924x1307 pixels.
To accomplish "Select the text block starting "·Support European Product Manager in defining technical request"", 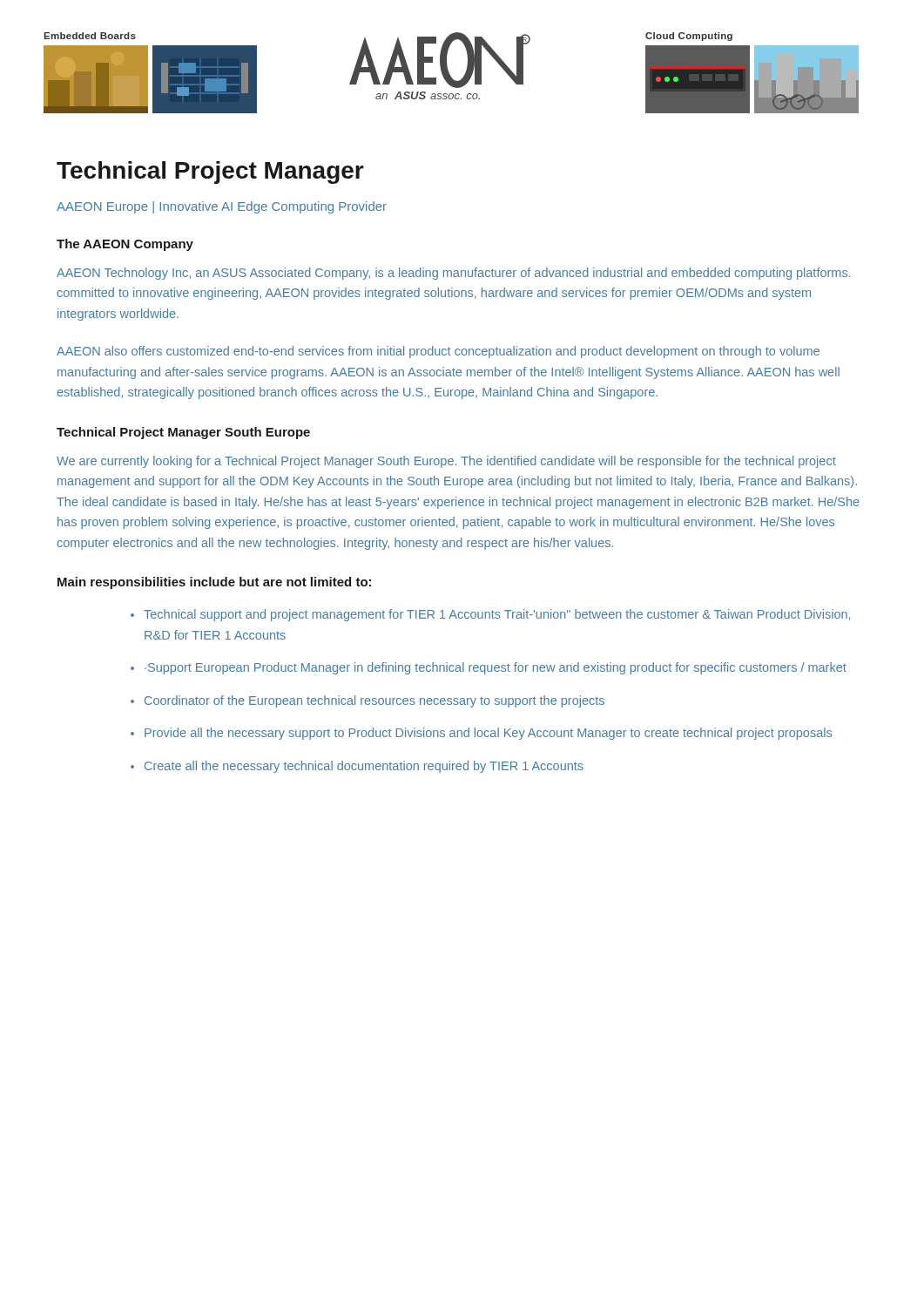I will pyautogui.click(x=495, y=668).
